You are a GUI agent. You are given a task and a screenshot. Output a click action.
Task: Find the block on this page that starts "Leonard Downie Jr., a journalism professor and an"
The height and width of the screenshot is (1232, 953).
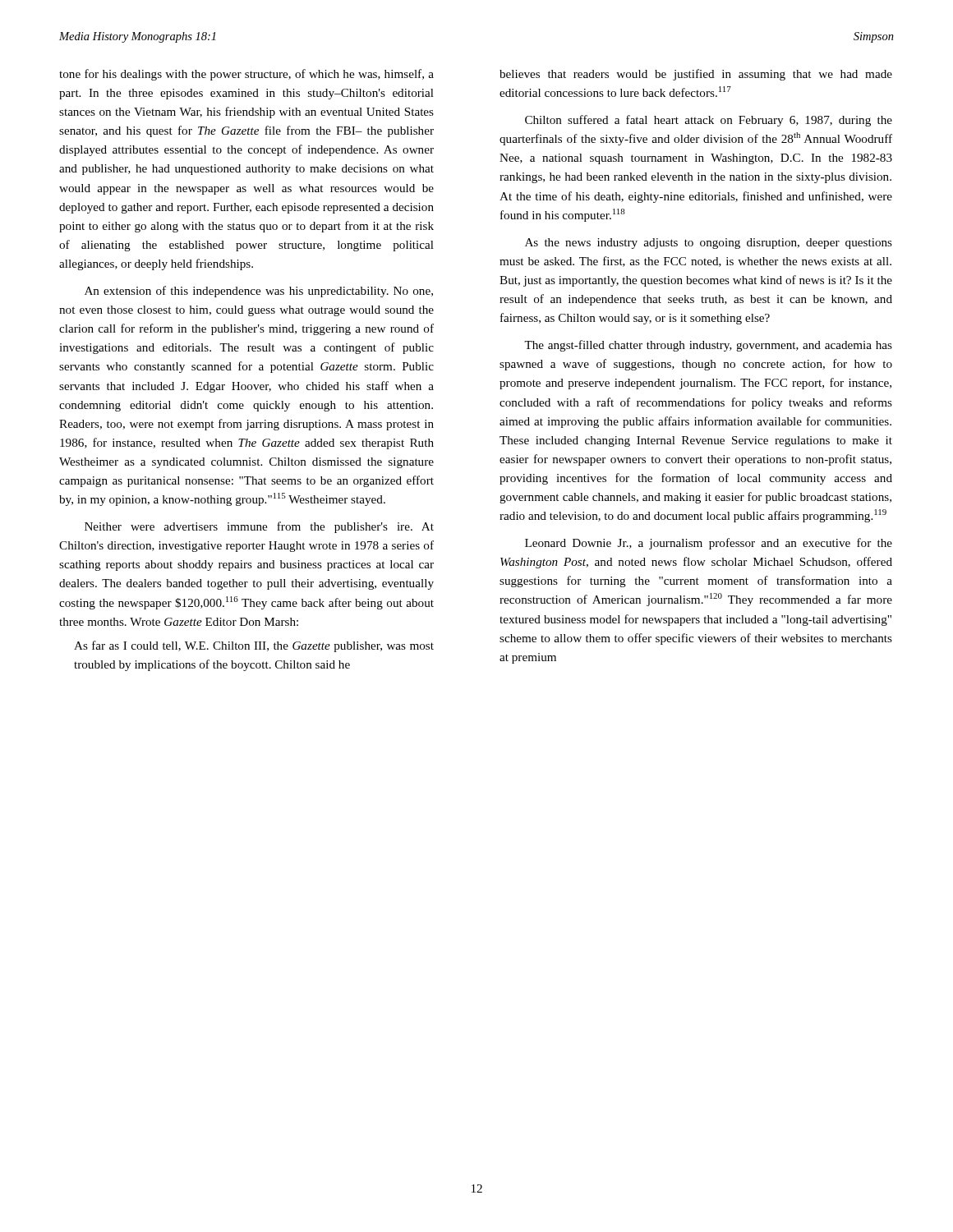pos(696,600)
